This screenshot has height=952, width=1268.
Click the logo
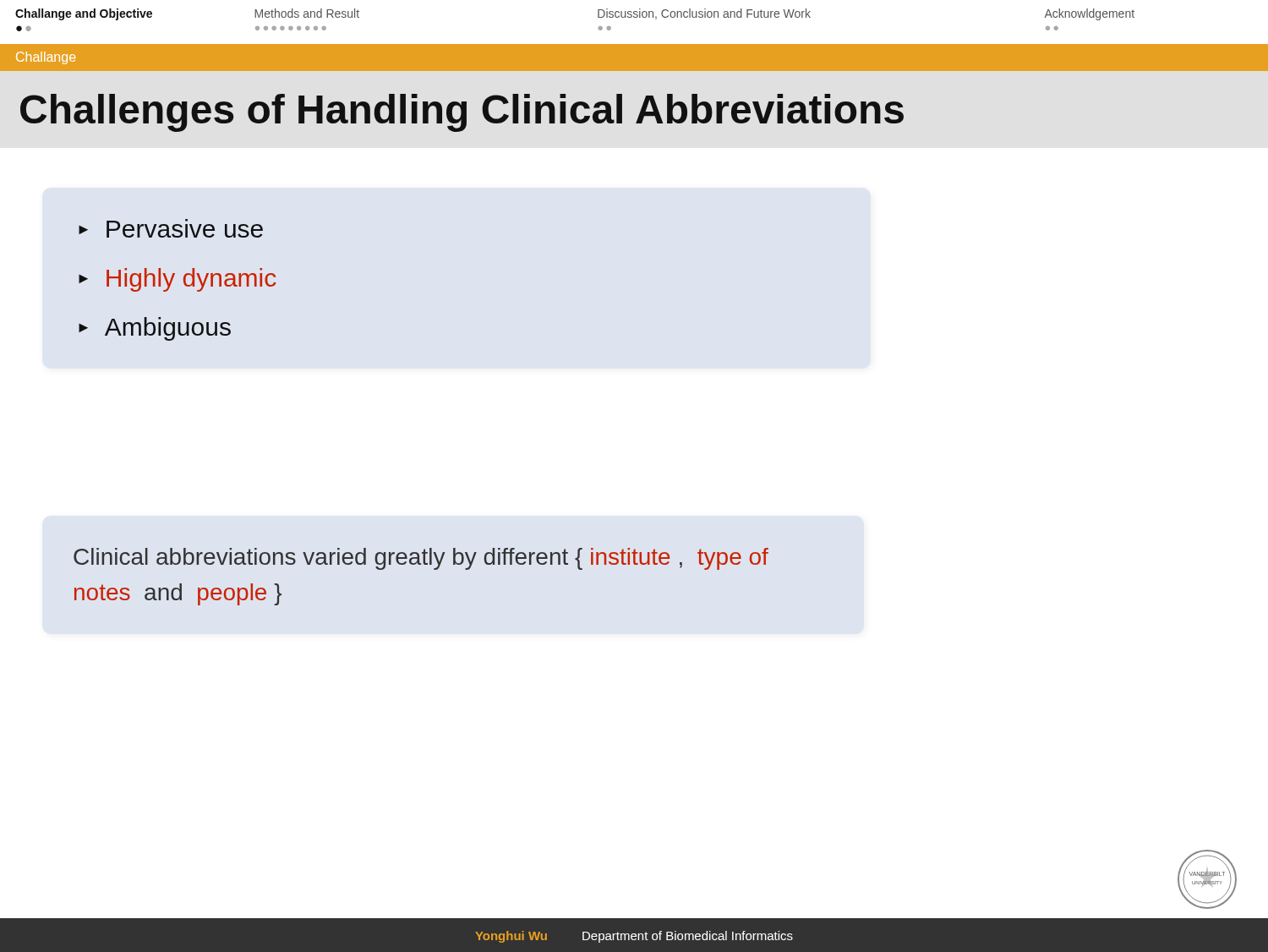(x=1207, y=879)
